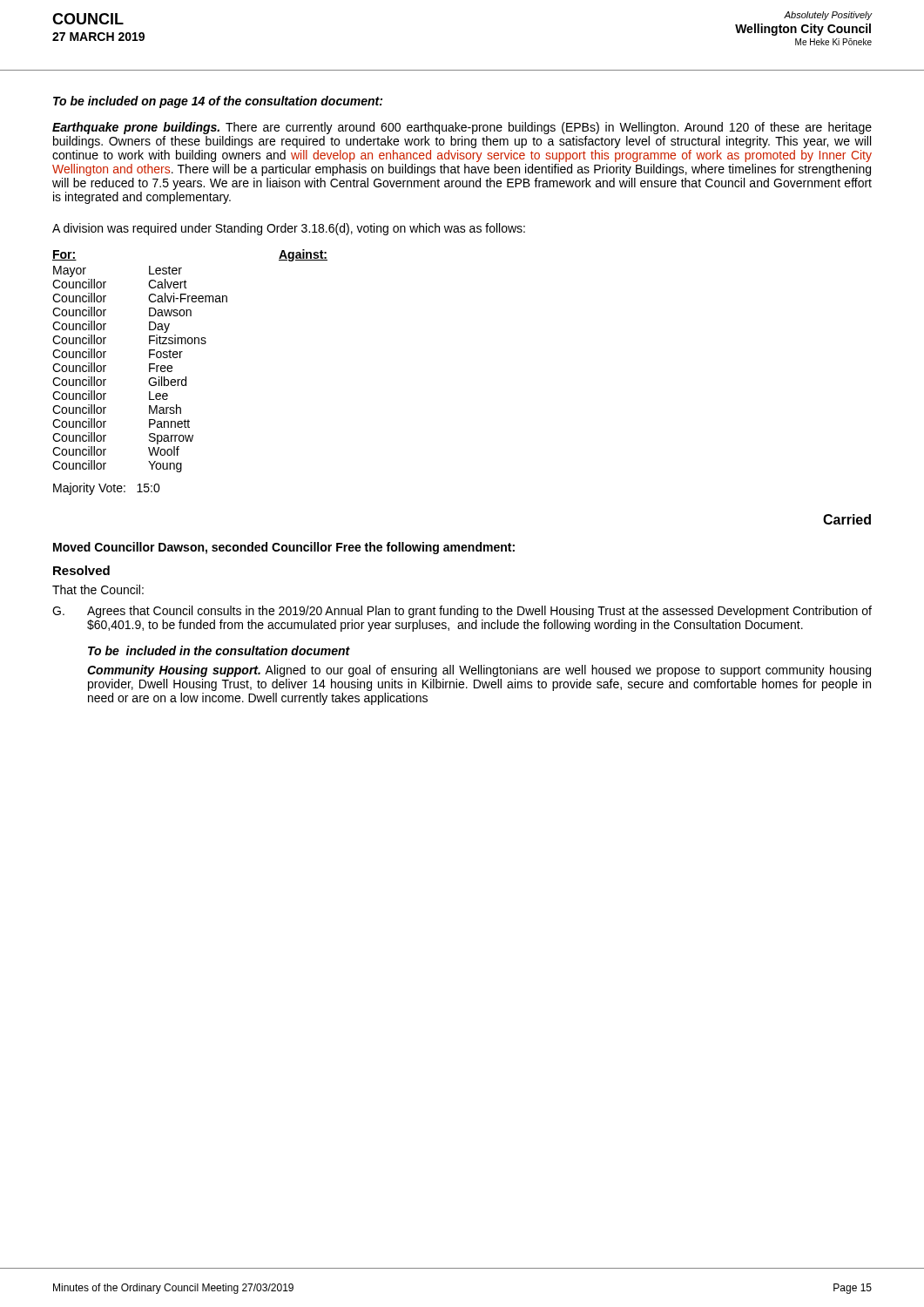
Task: Point to the element starting "Majority Vote: 15:0"
Action: point(106,488)
